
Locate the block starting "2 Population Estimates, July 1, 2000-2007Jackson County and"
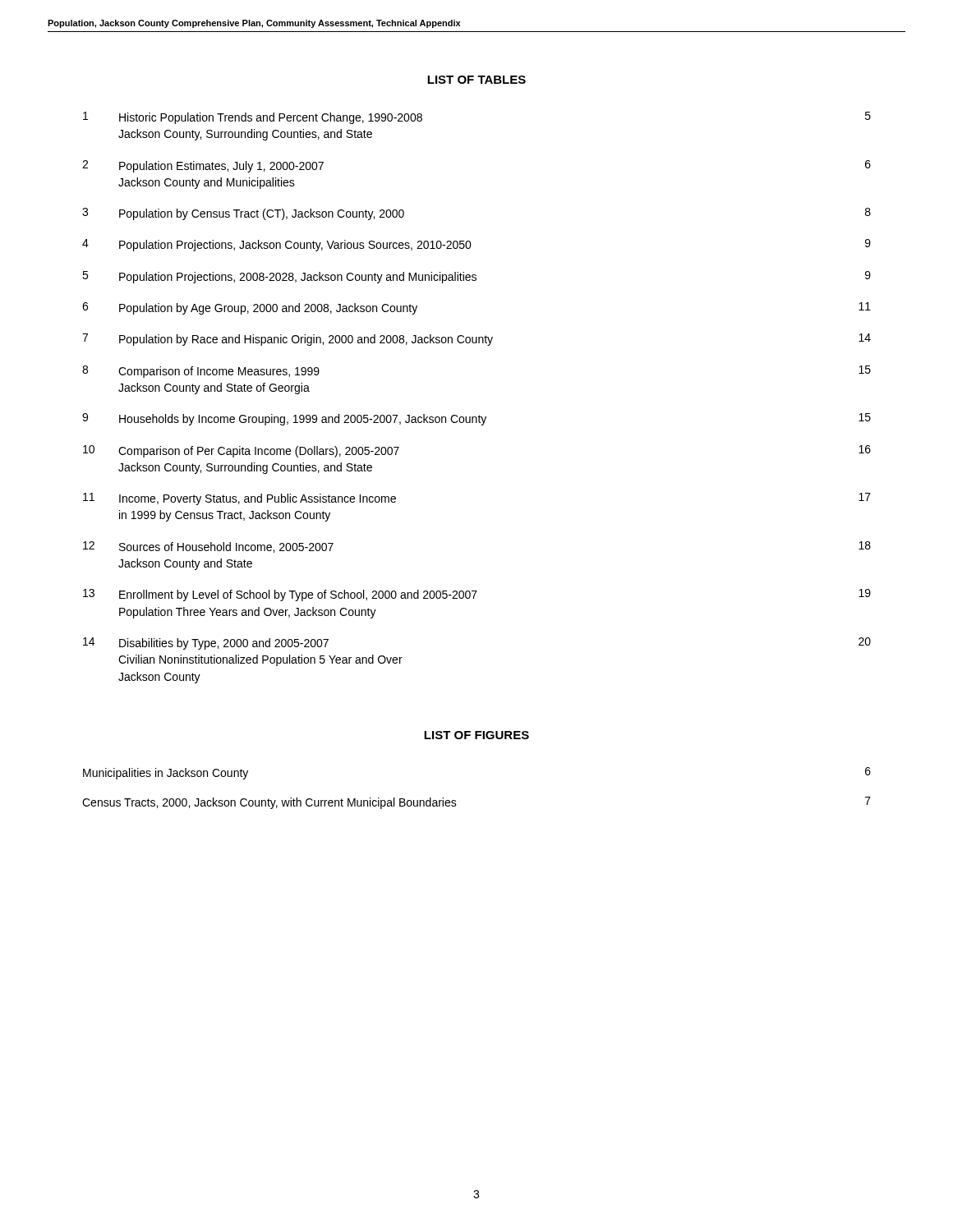point(223,166)
